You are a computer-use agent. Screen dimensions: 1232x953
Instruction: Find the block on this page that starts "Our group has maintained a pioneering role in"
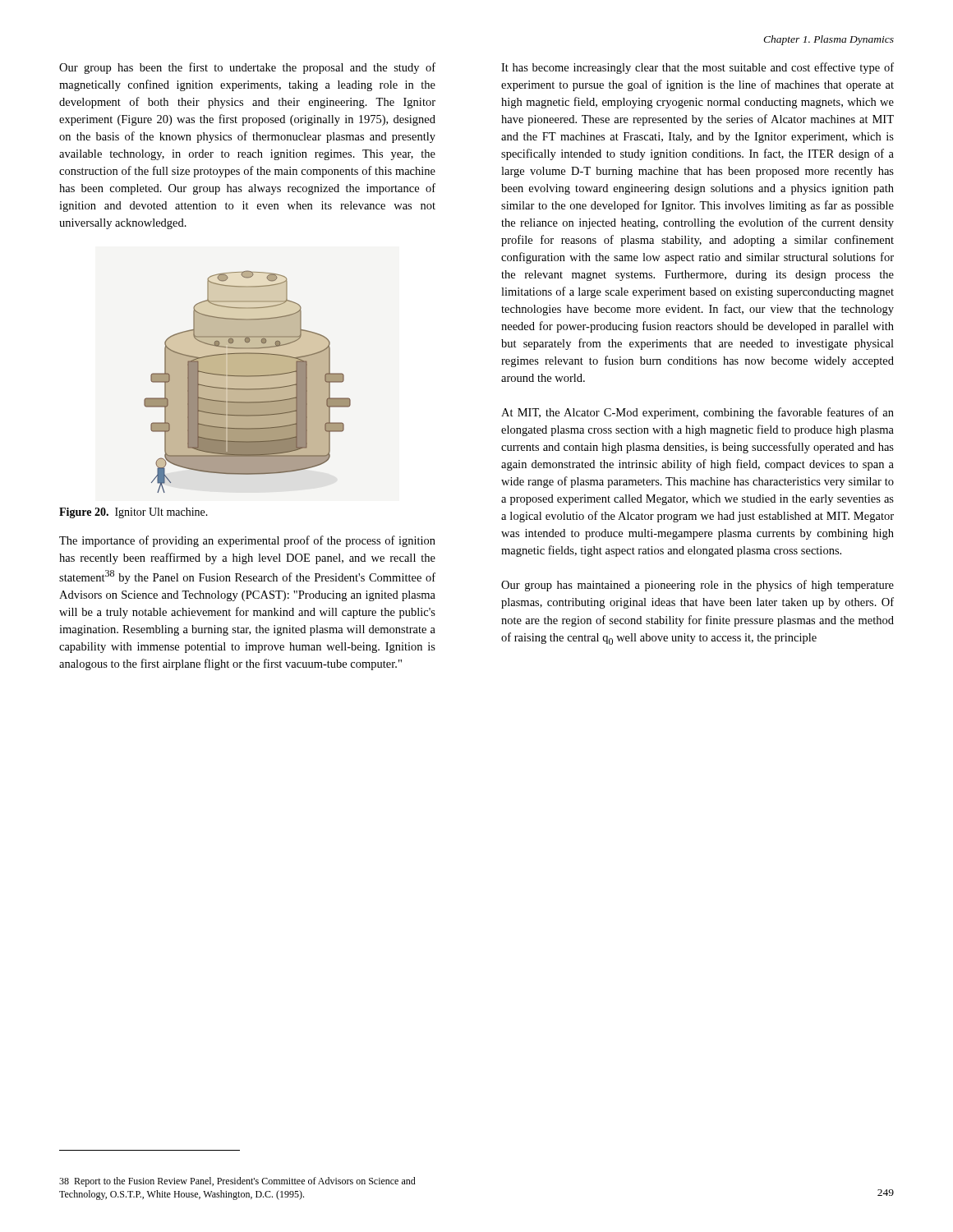click(698, 613)
